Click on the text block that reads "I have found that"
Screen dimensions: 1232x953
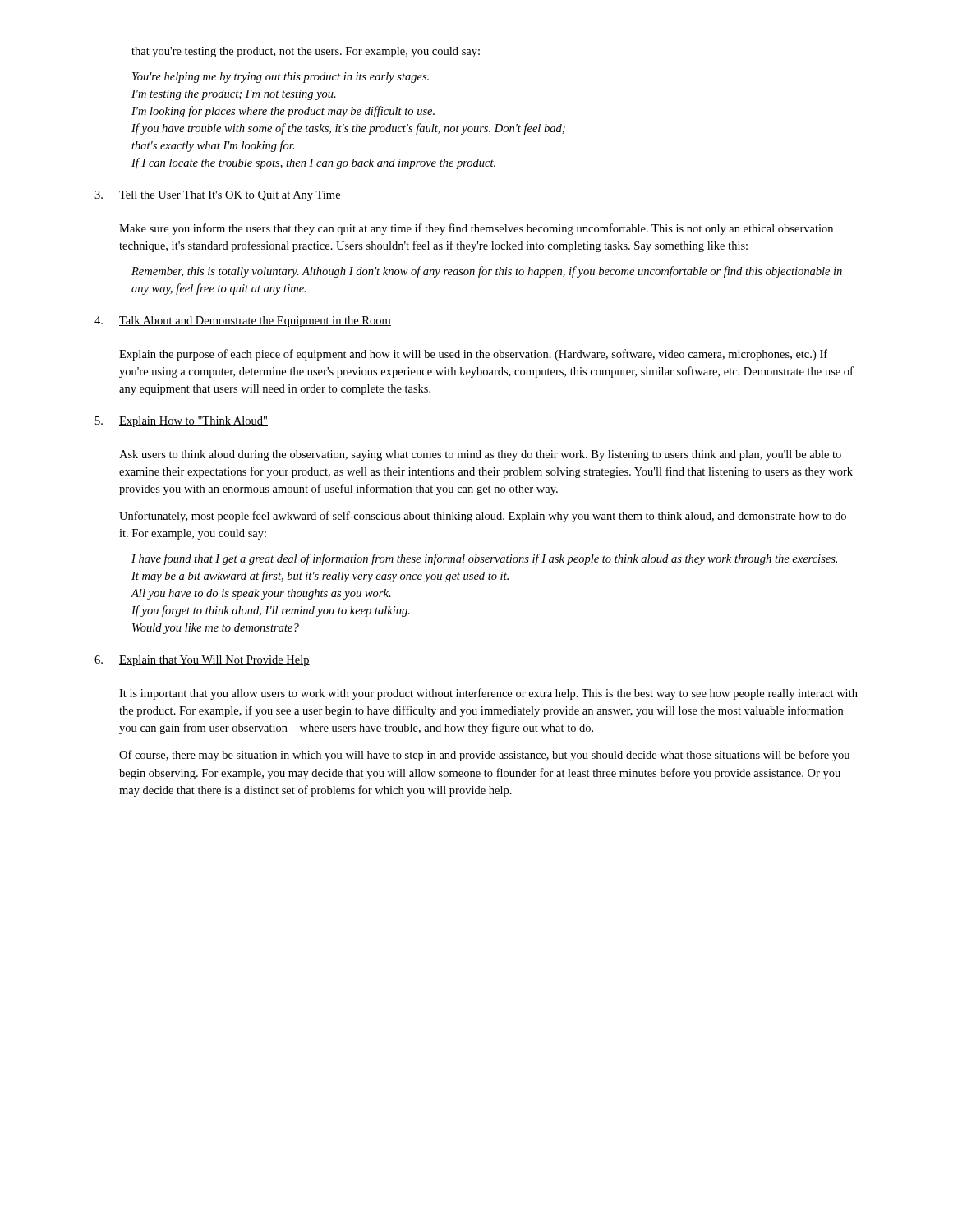[484, 559]
